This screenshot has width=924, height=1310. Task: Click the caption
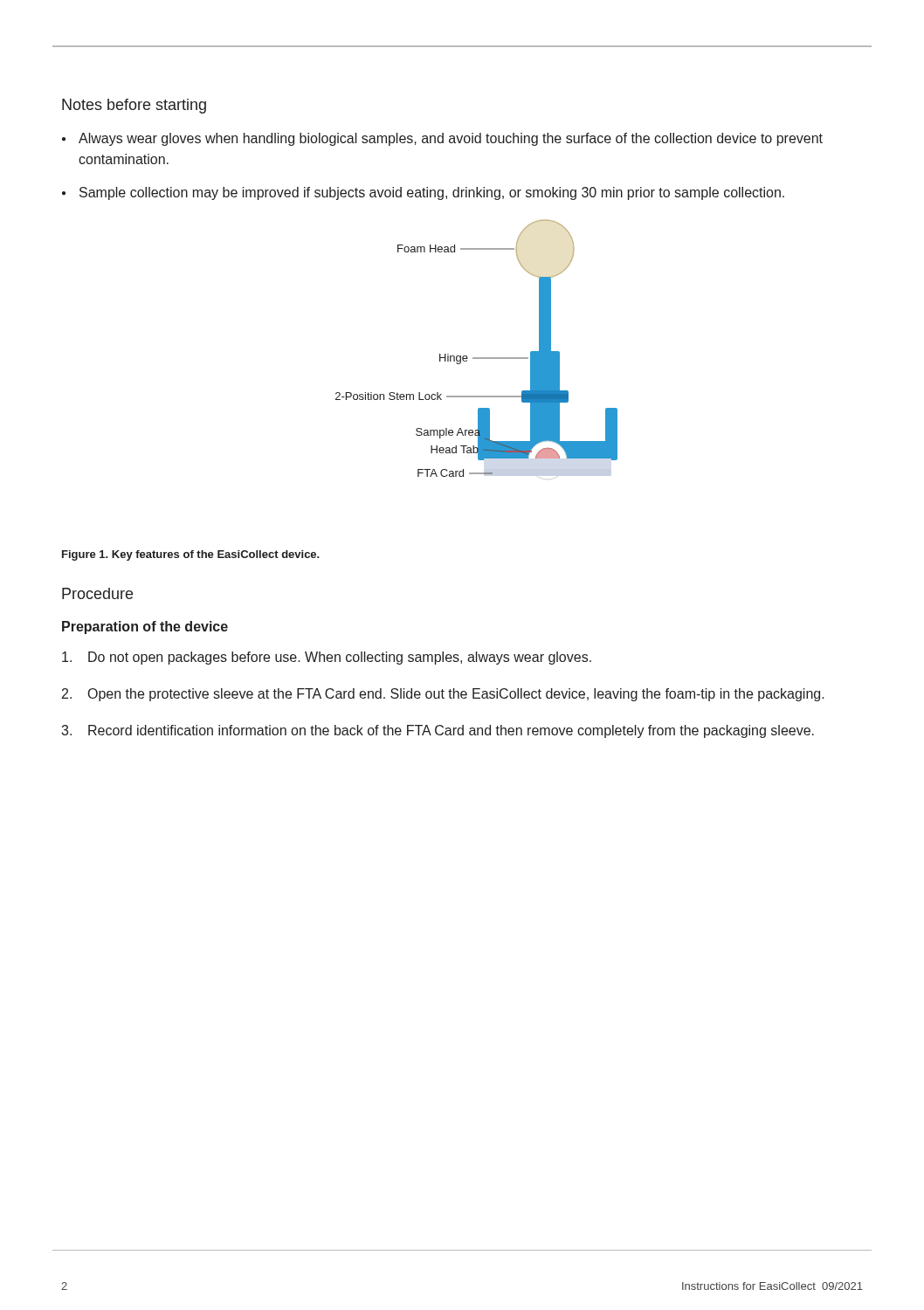190,554
